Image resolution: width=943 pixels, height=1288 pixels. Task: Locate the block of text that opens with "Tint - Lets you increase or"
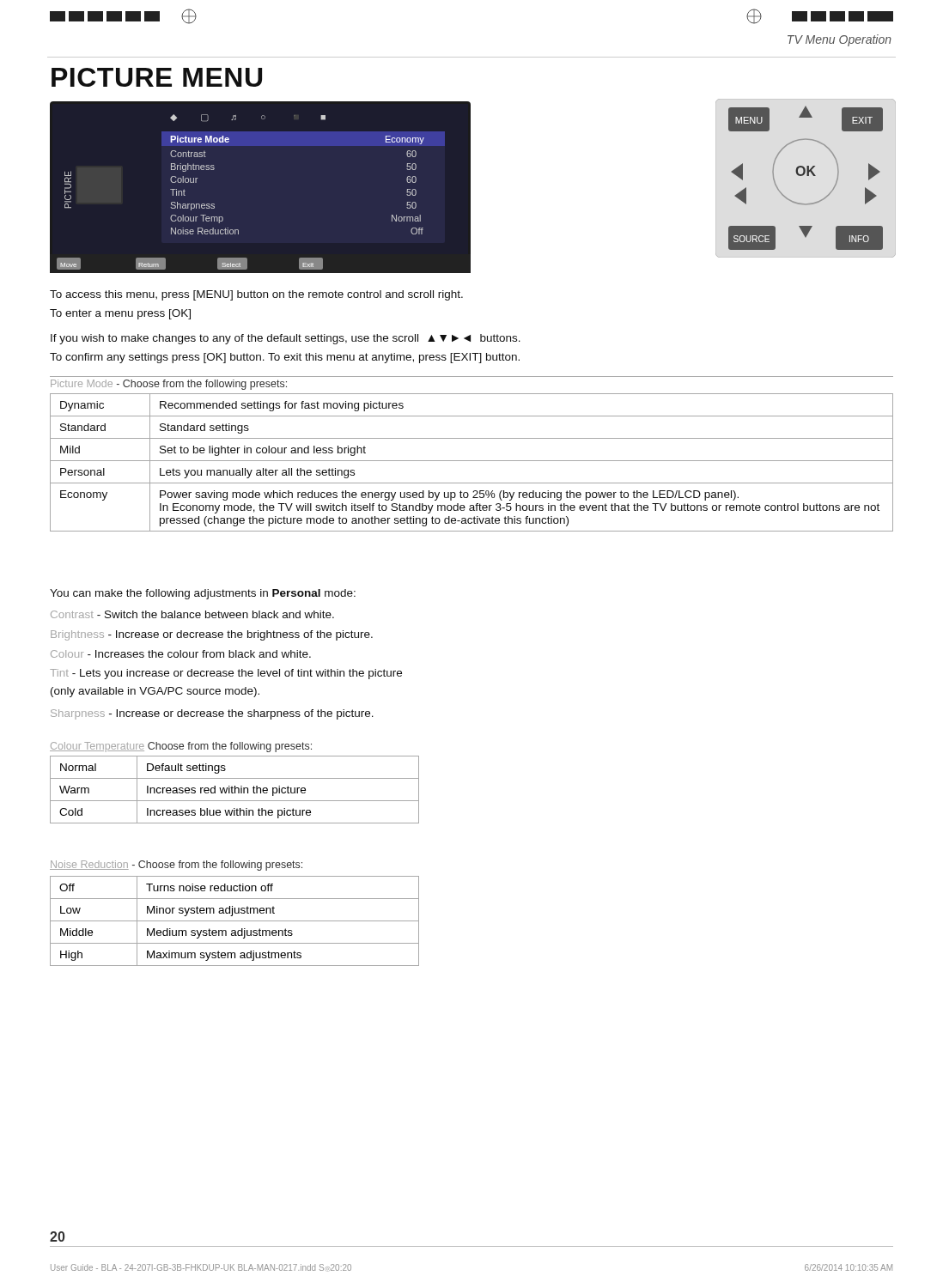226,682
